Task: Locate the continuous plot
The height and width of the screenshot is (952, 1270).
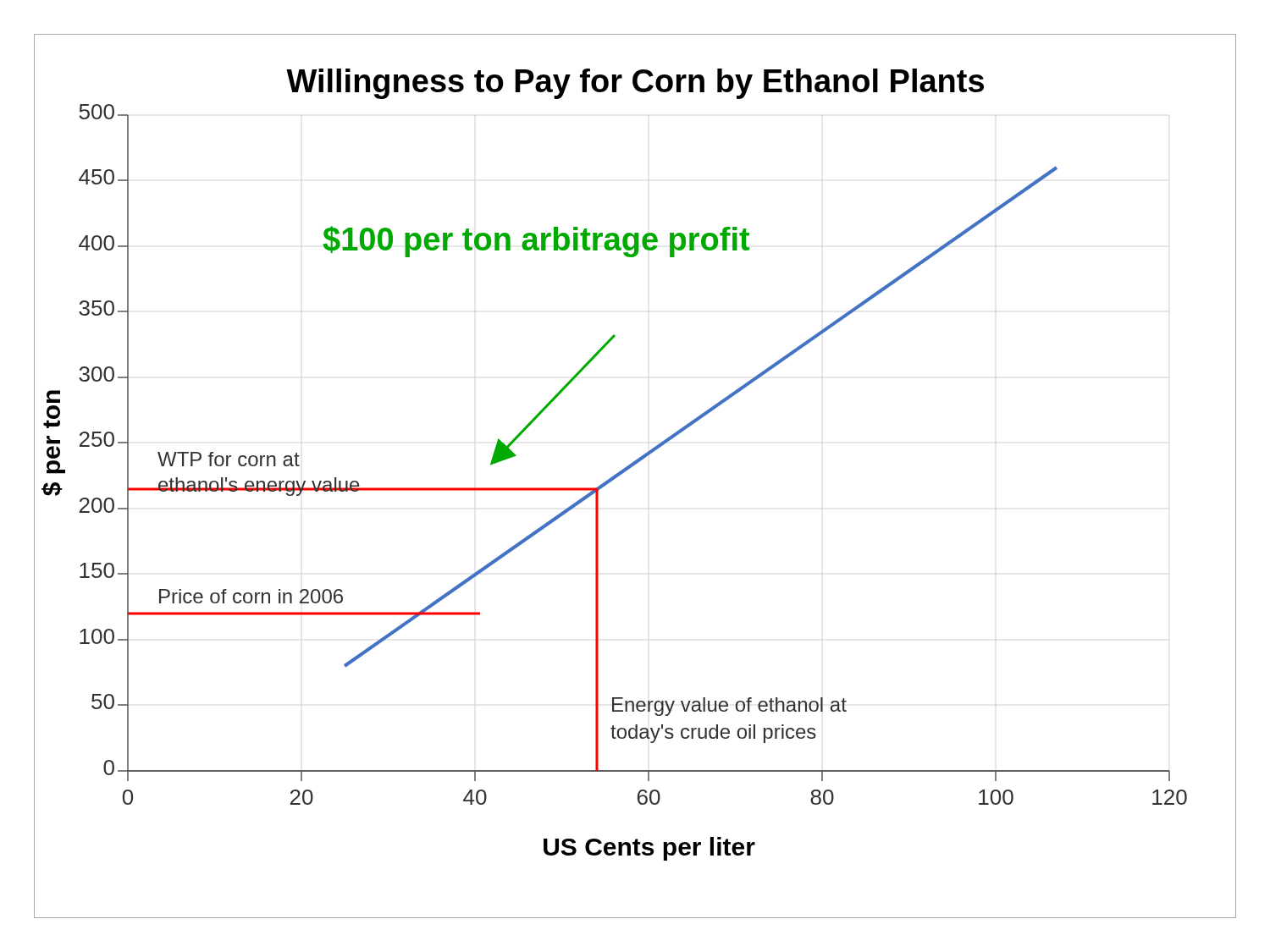Action: (x=636, y=477)
